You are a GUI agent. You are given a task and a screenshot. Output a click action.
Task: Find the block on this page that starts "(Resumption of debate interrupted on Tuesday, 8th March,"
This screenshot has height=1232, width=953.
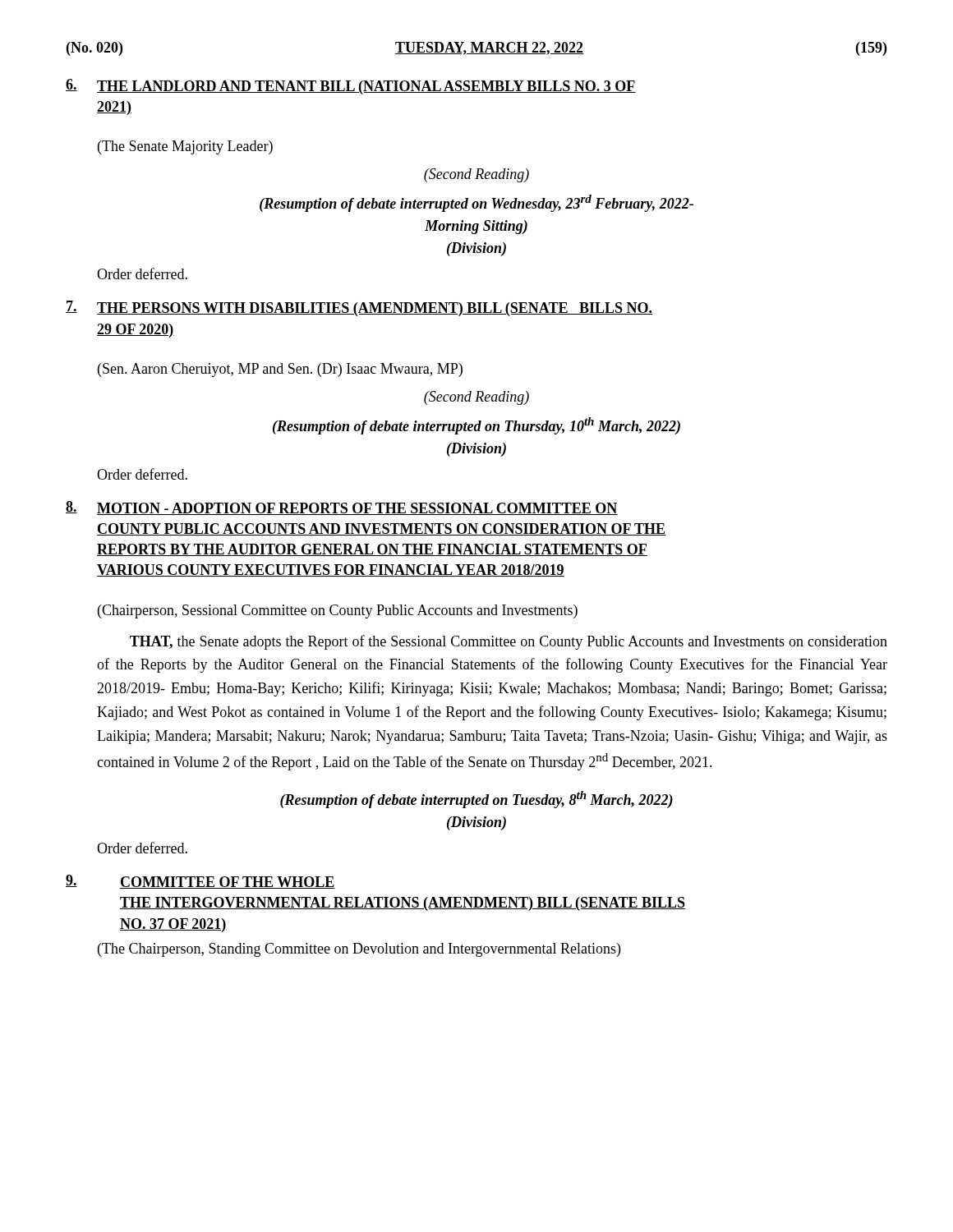pyautogui.click(x=476, y=810)
